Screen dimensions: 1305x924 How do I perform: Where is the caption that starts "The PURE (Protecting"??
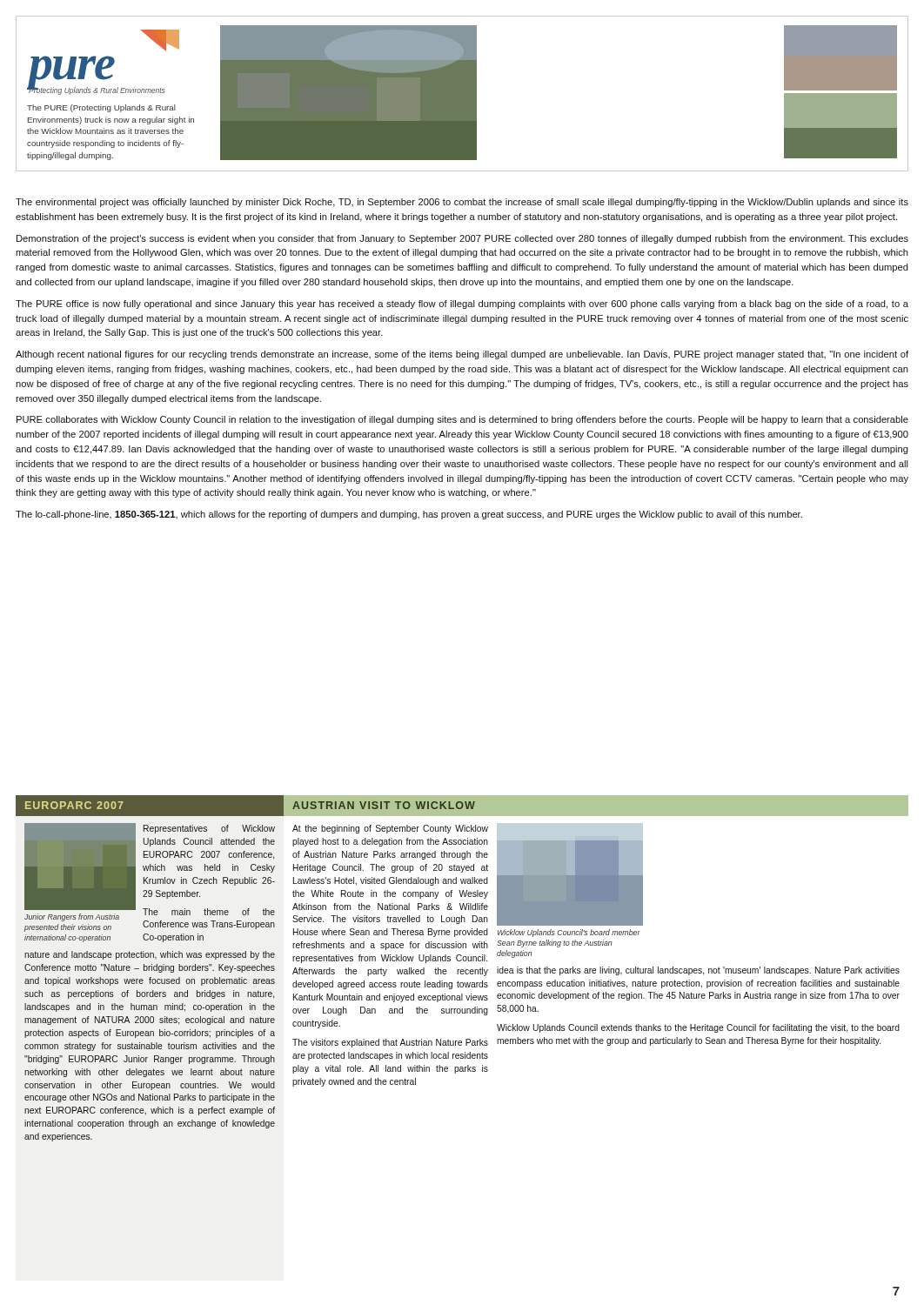[x=111, y=131]
